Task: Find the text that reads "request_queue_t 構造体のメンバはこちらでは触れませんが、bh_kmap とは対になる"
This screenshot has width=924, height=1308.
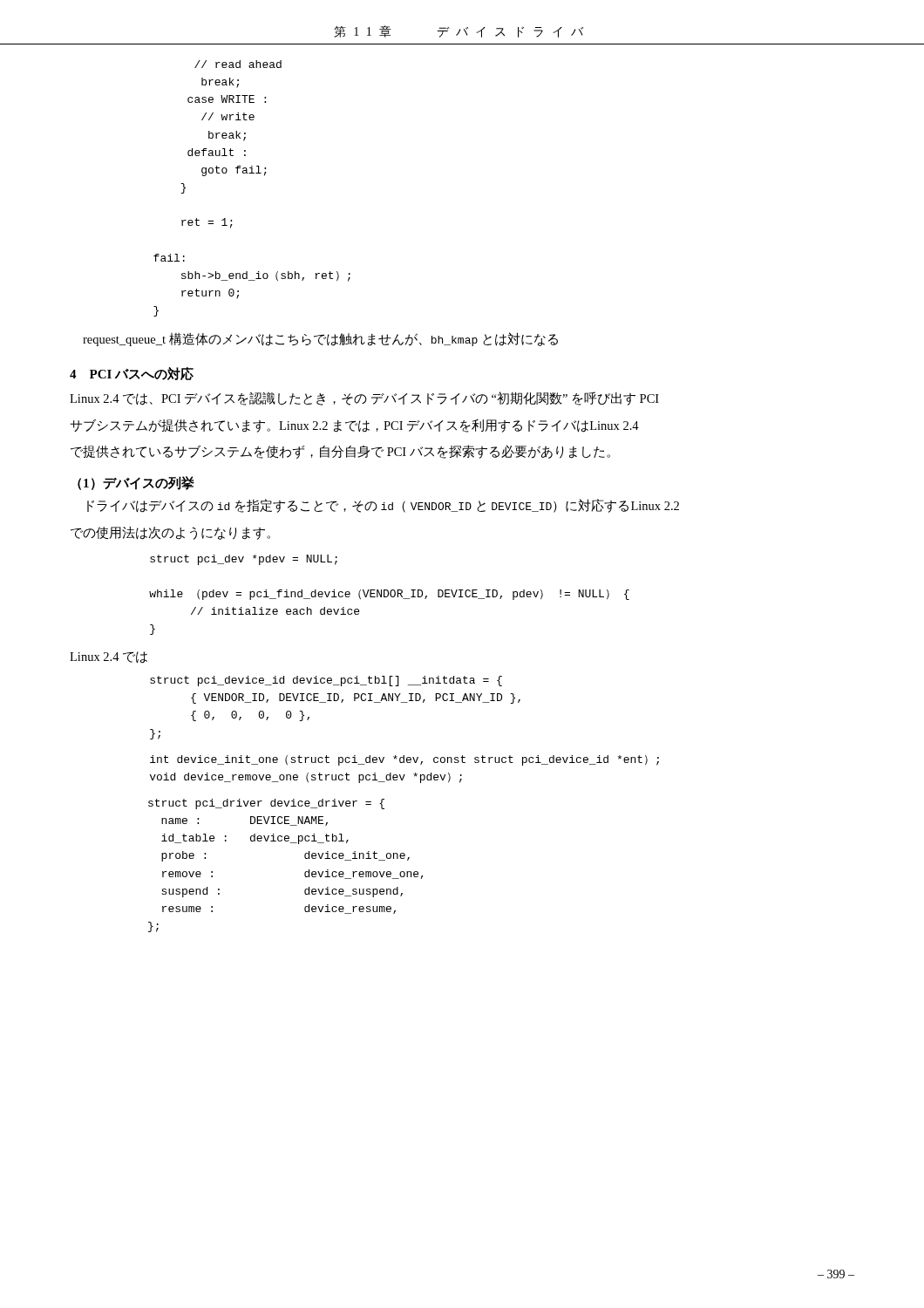Action: (x=315, y=340)
